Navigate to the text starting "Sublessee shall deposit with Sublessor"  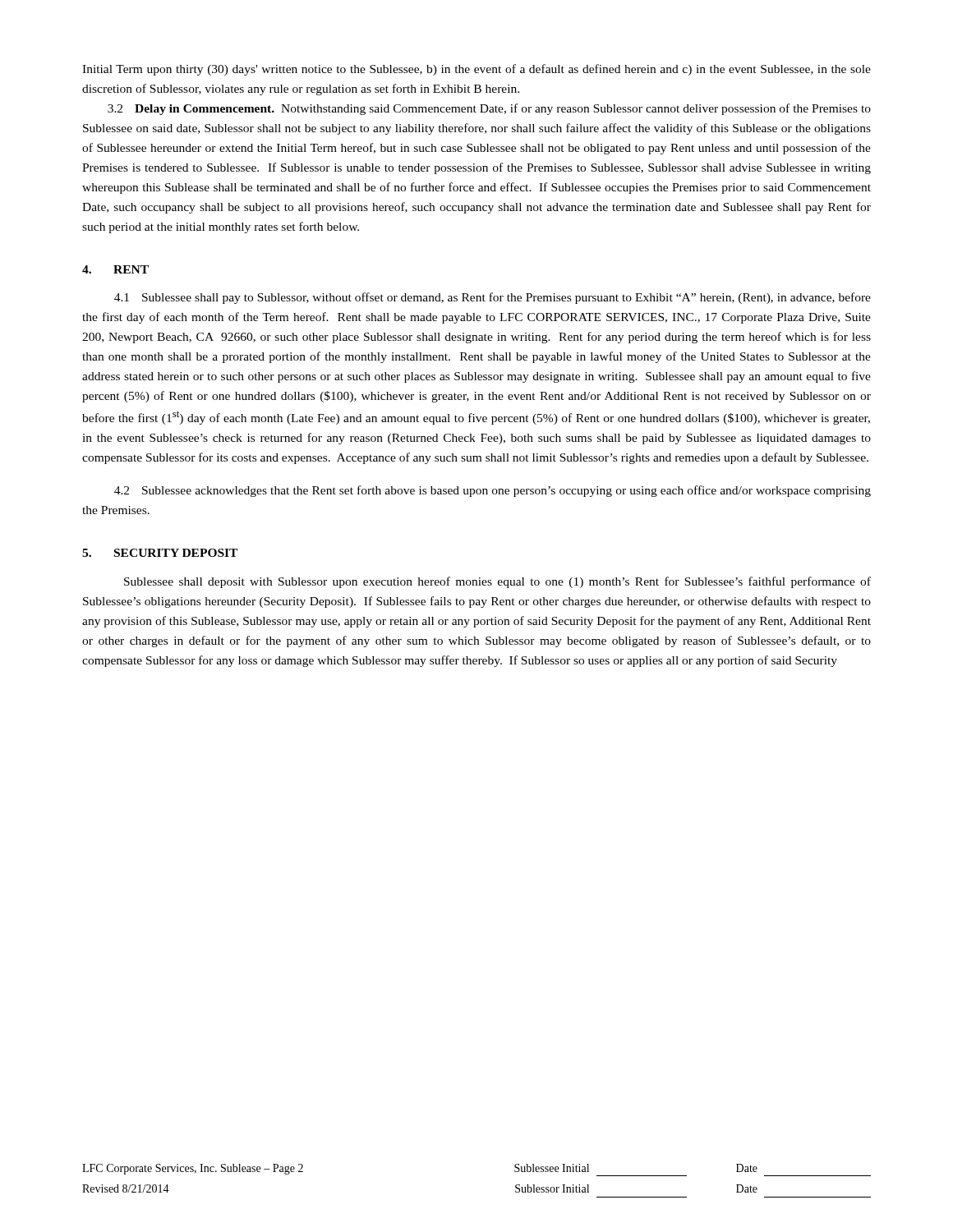pos(476,620)
